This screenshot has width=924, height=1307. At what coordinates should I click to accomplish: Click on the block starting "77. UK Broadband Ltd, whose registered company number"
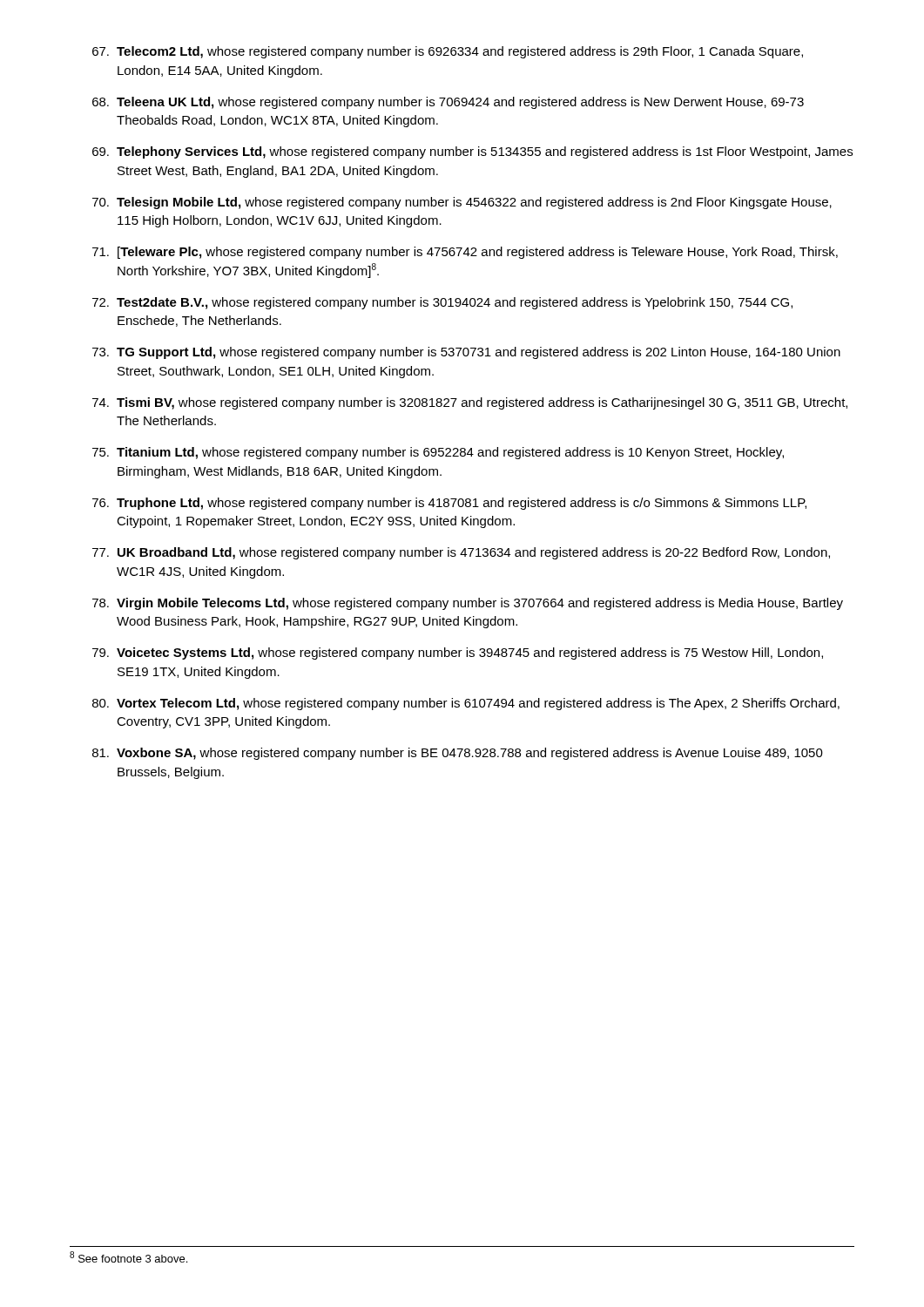click(x=462, y=562)
